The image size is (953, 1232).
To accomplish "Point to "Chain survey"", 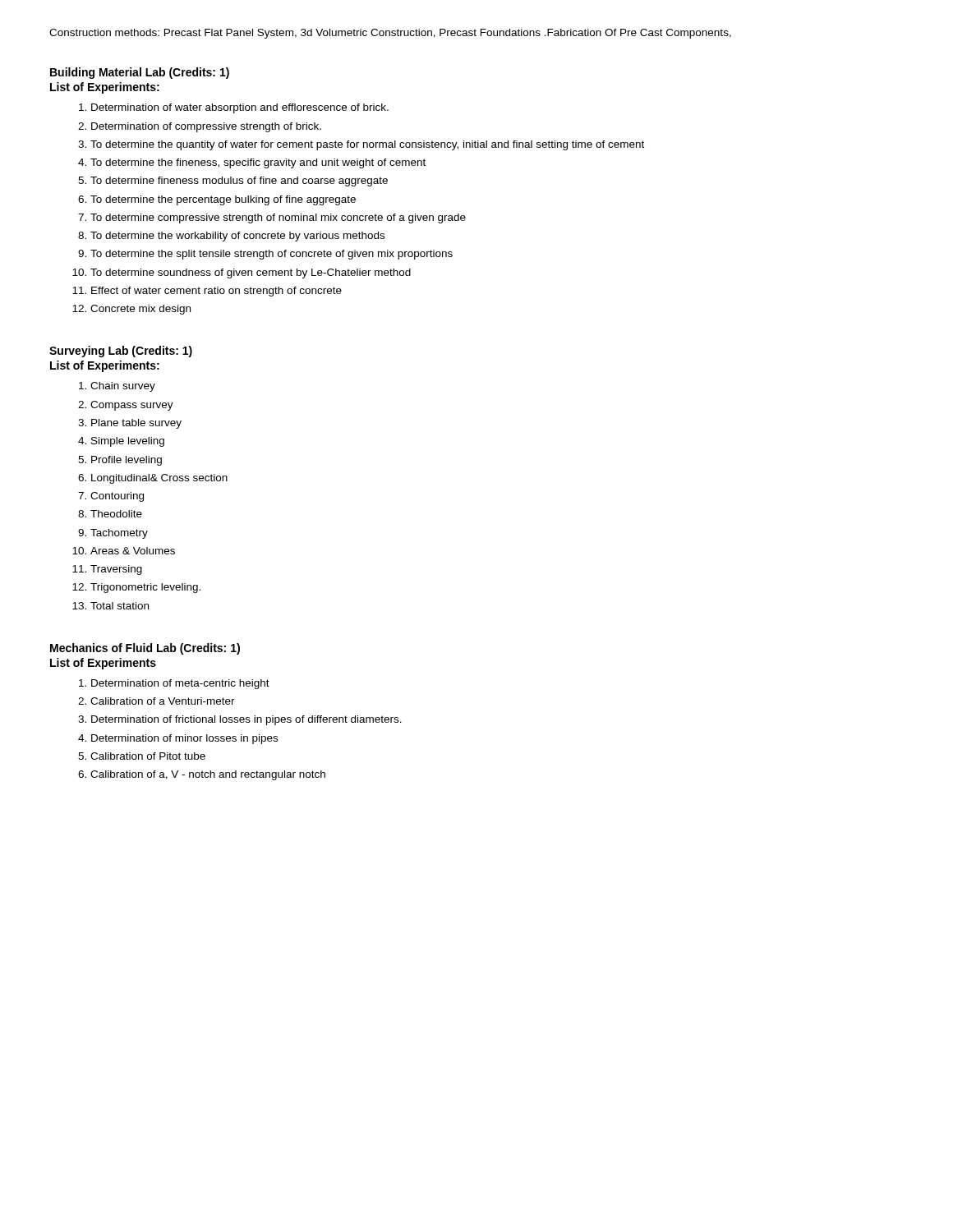I will [x=123, y=387].
